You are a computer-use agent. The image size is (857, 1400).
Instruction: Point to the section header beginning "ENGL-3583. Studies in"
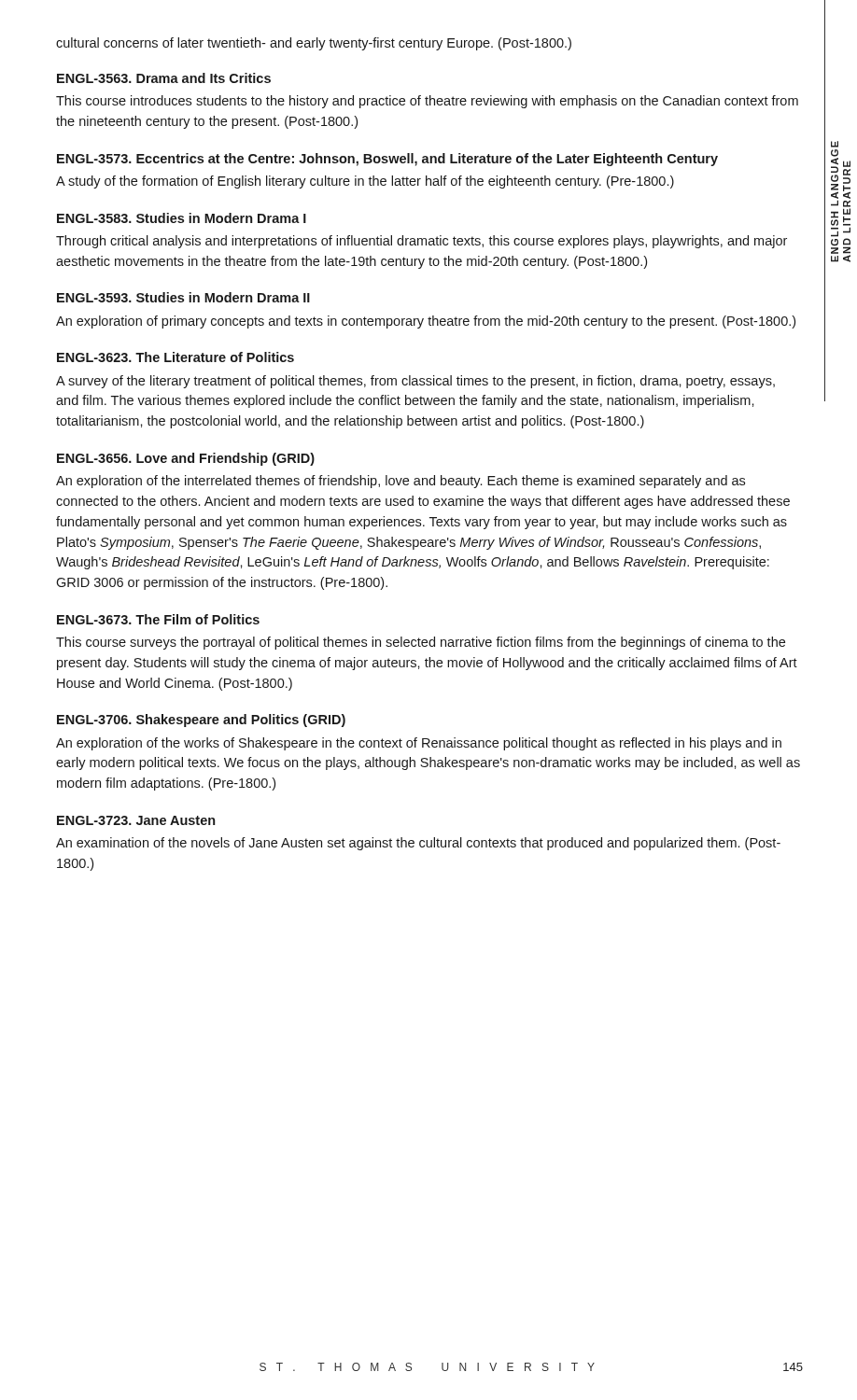(428, 240)
